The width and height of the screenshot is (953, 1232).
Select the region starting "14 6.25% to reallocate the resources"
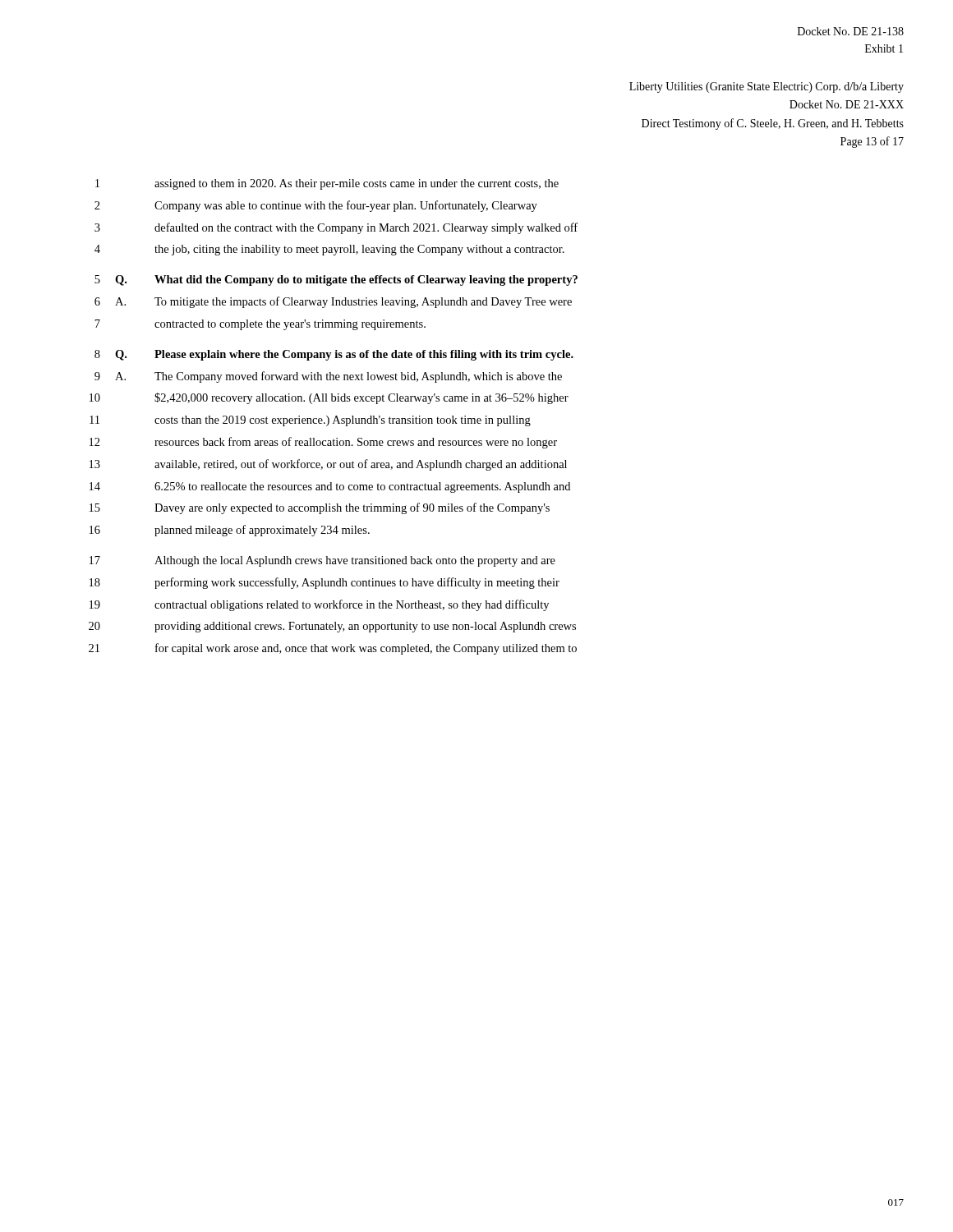[476, 486]
